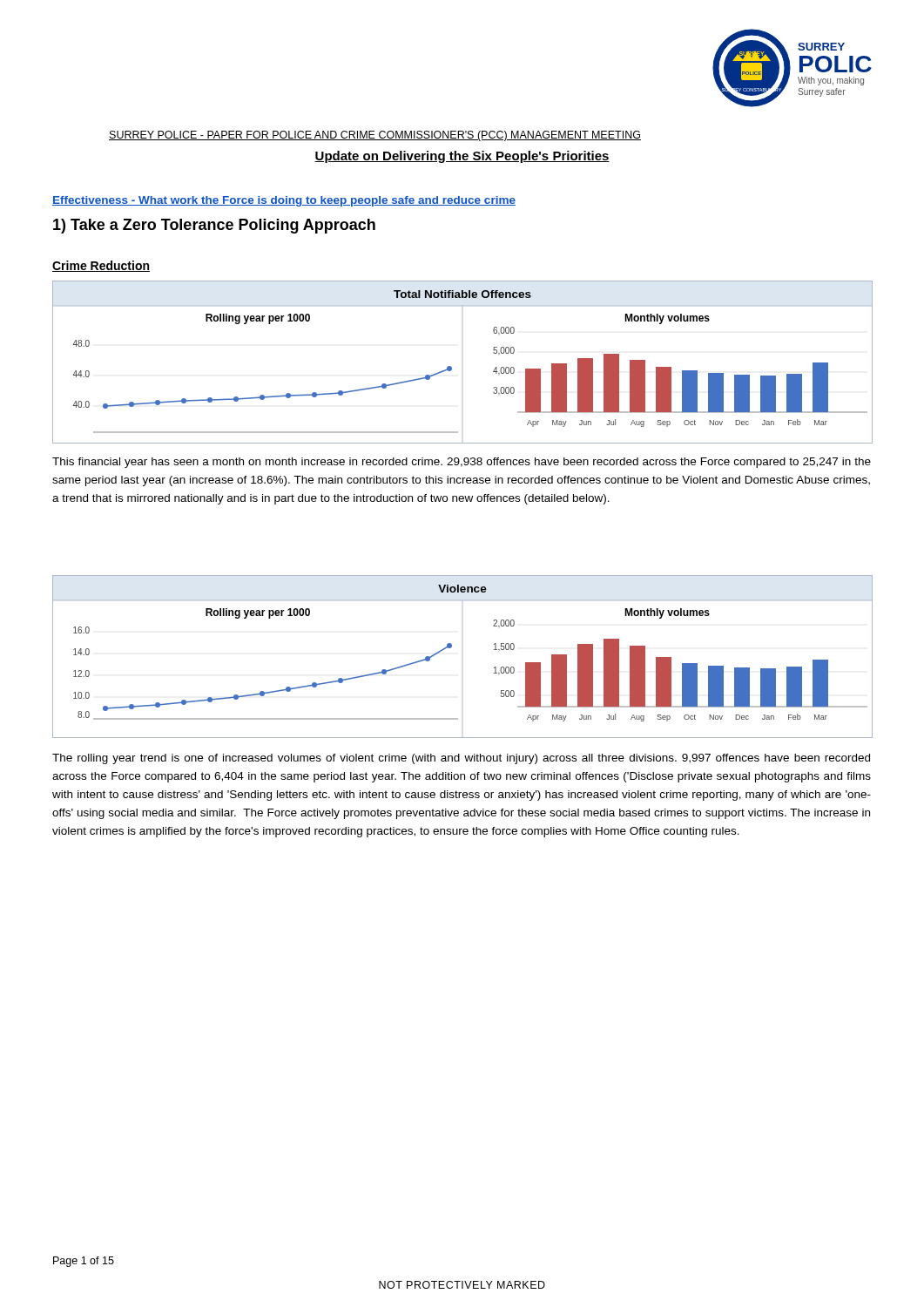Select the text starting "This financial year"
Viewport: 924px width, 1307px height.
(462, 480)
